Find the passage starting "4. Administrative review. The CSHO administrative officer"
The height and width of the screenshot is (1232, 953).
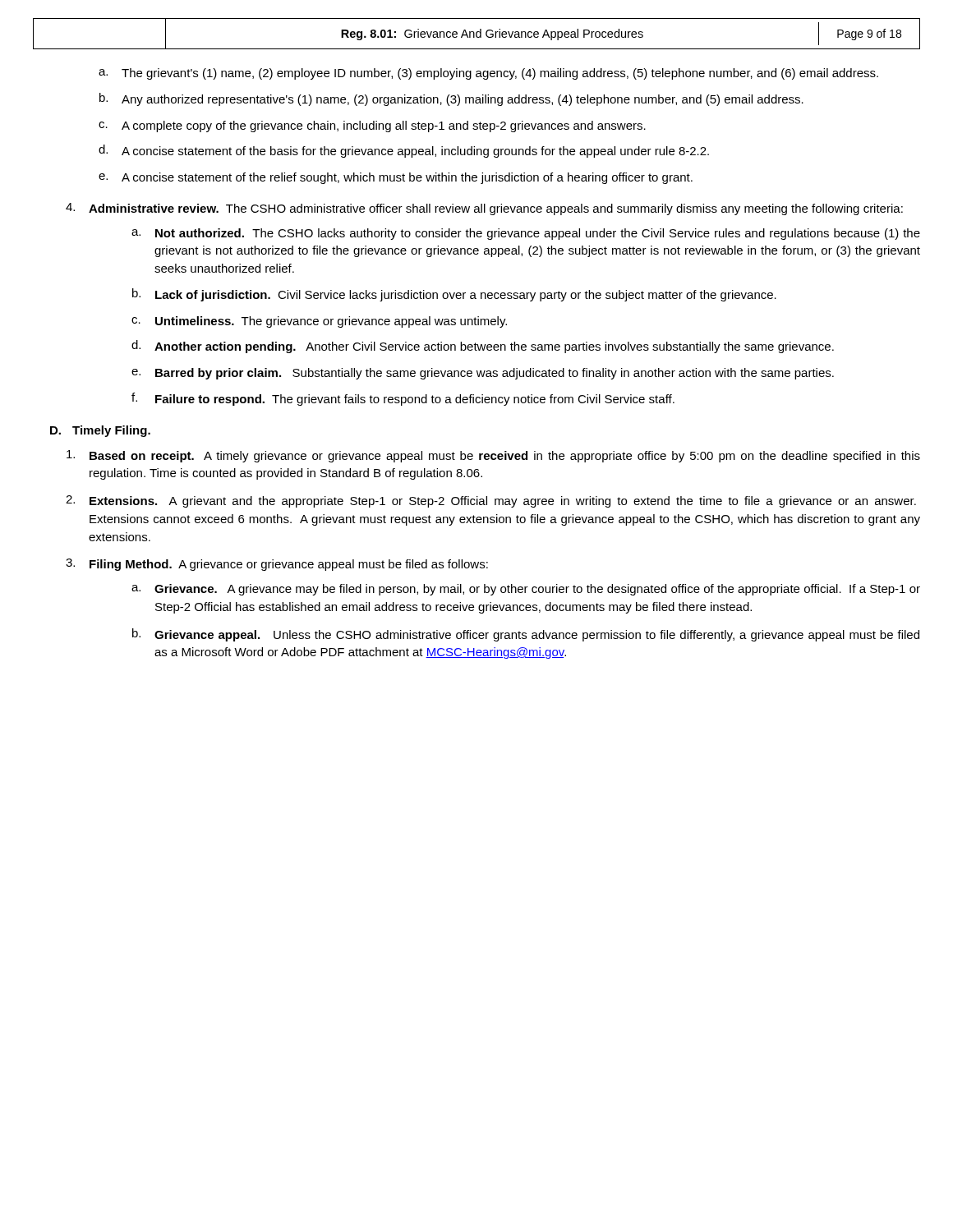[493, 208]
